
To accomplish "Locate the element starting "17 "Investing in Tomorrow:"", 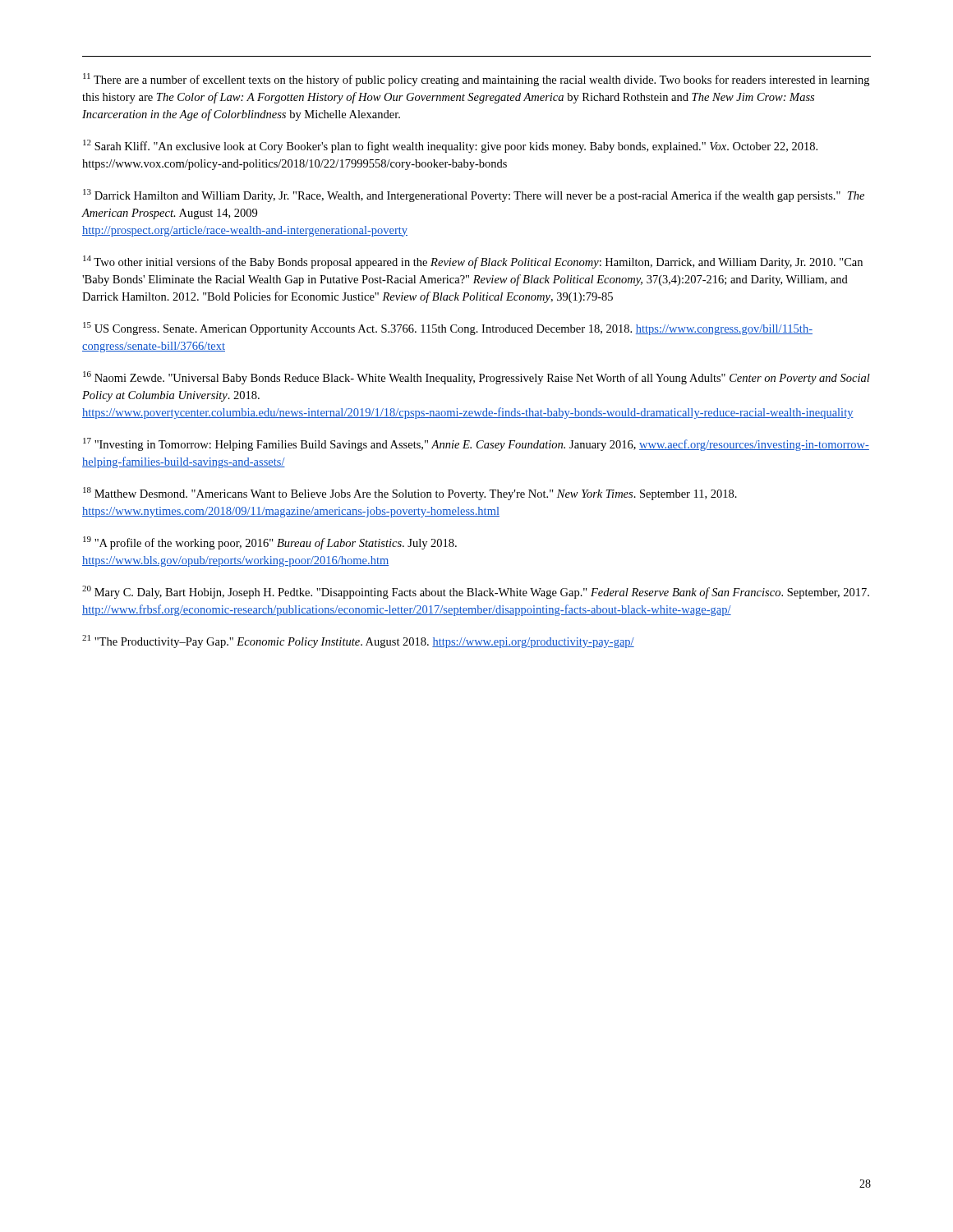I will coord(476,452).
